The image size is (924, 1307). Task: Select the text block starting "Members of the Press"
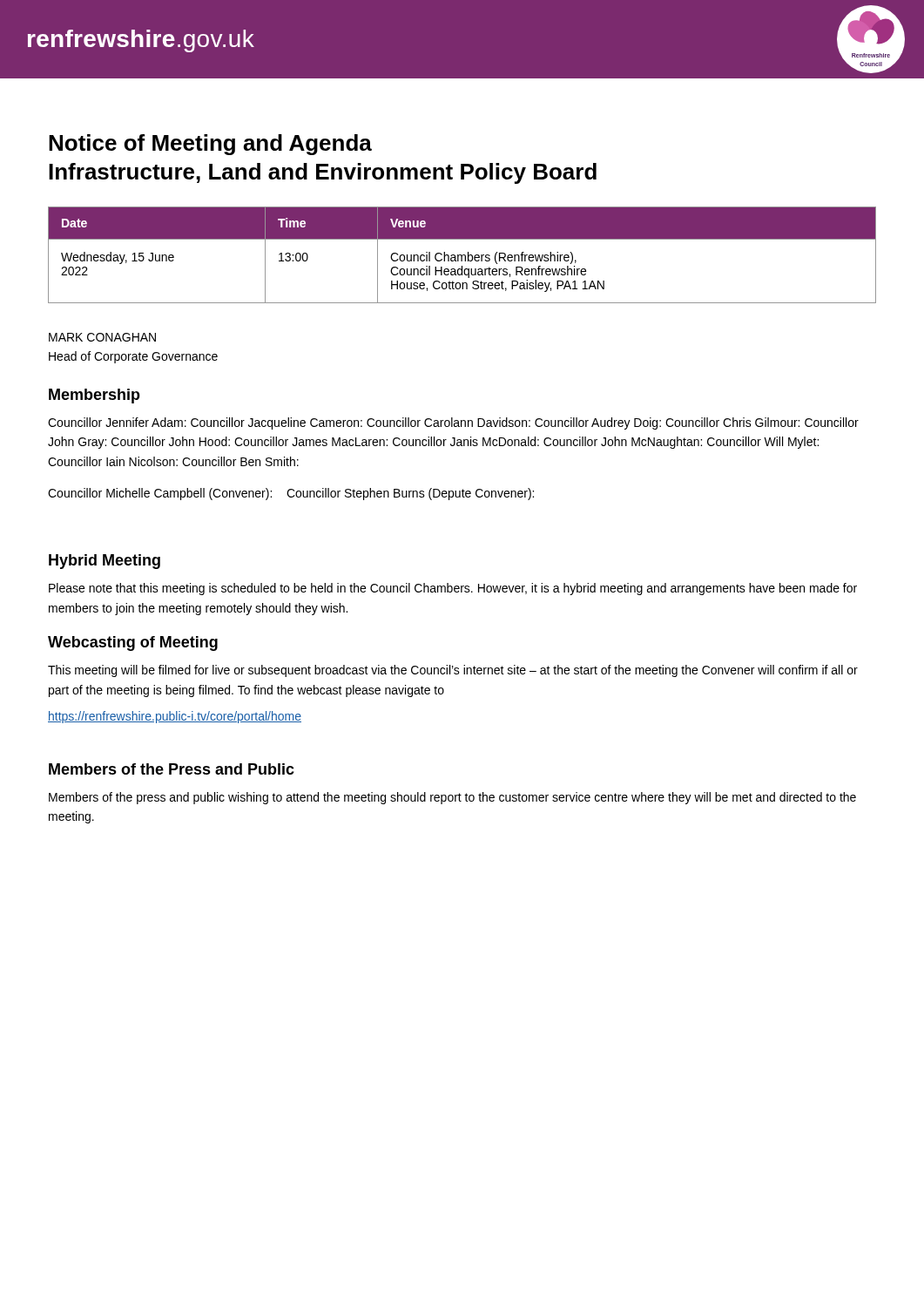(x=171, y=769)
